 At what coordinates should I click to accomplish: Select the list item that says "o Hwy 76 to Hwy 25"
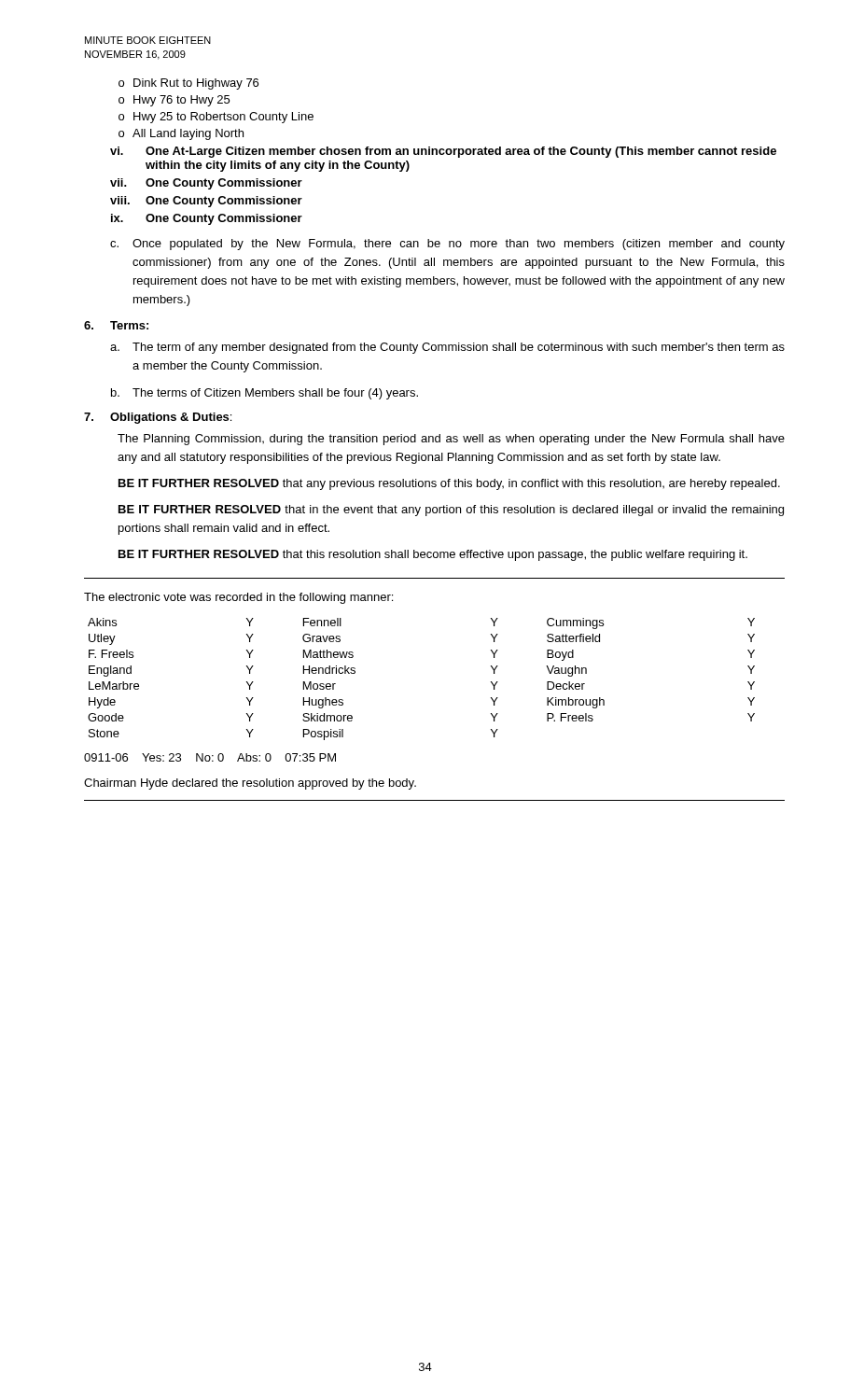click(x=170, y=99)
